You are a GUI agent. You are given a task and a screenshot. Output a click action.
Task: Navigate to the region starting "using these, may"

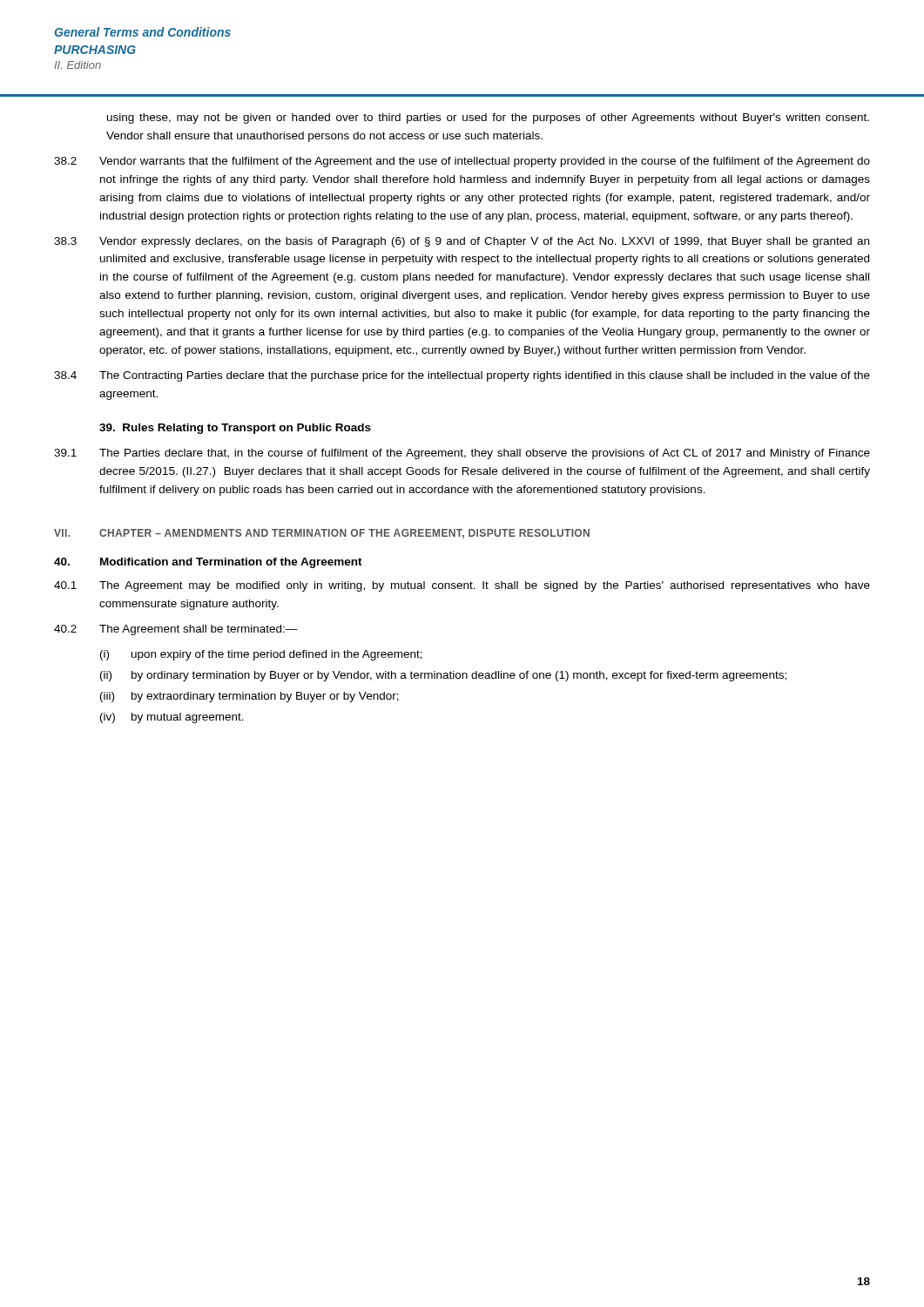tap(488, 126)
